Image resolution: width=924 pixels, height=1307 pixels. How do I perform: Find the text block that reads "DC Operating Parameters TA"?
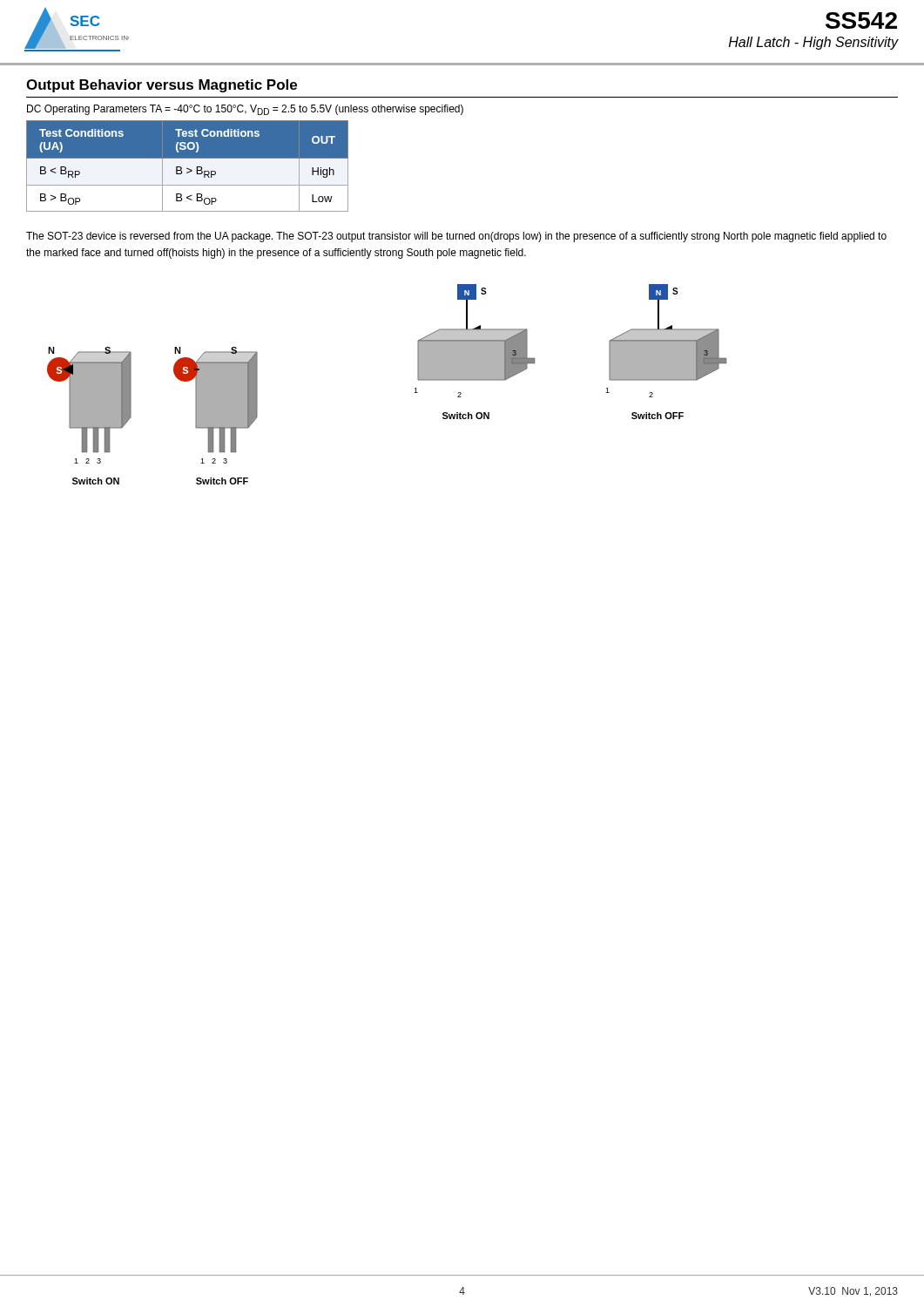click(x=245, y=110)
